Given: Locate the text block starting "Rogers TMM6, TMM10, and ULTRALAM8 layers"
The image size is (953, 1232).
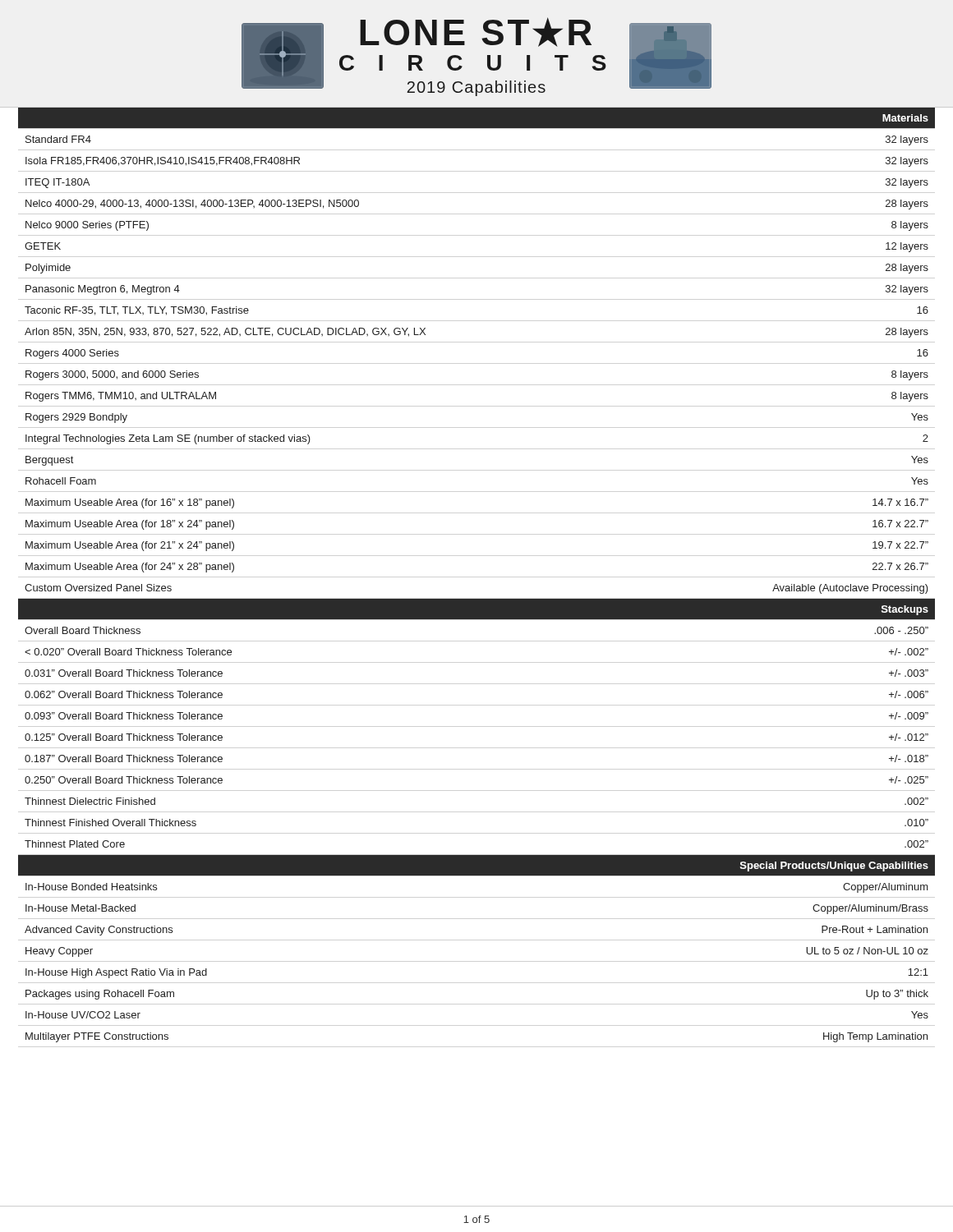Looking at the screenshot, I should (x=118, y=397).
